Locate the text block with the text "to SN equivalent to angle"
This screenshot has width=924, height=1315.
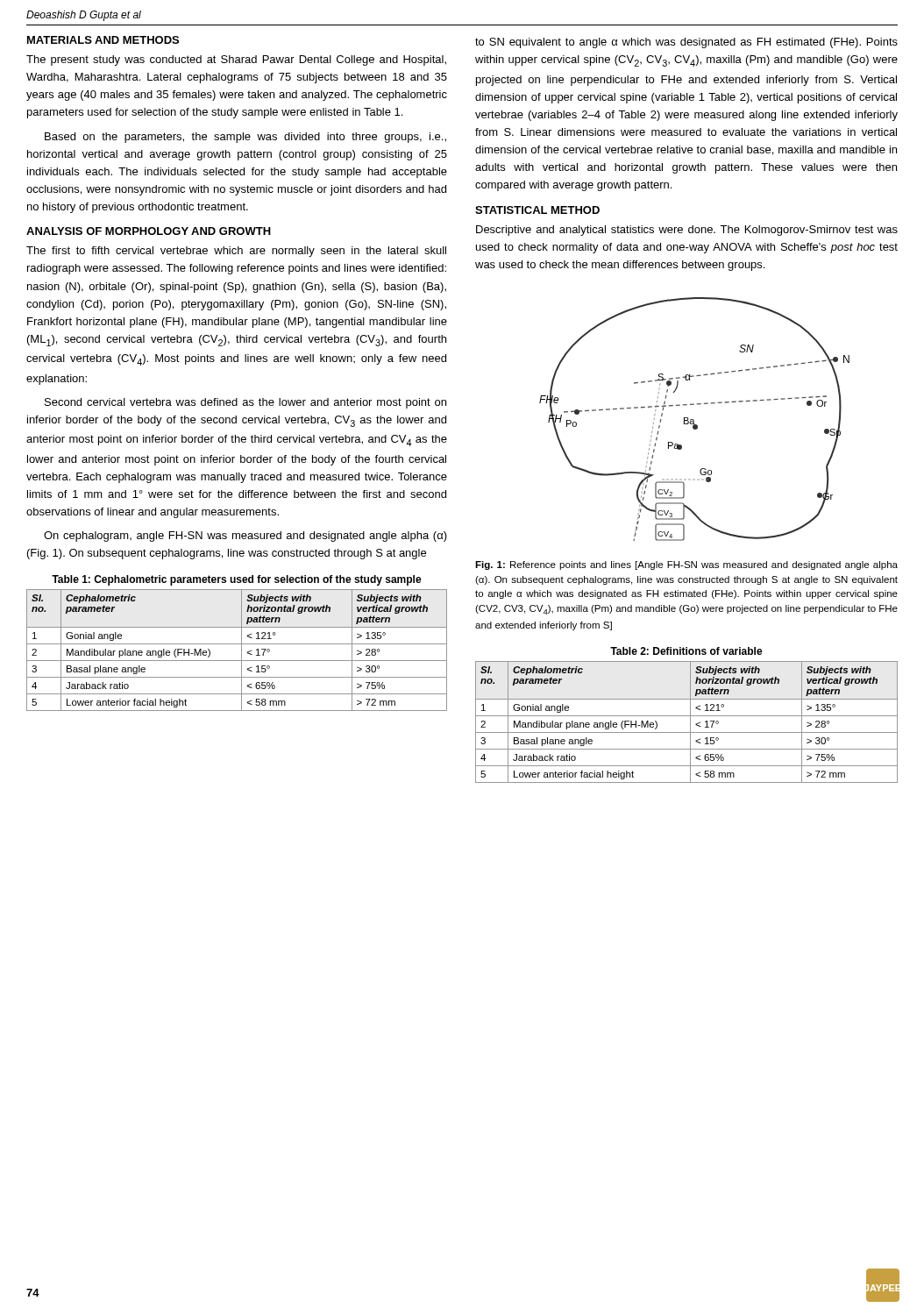(x=686, y=114)
